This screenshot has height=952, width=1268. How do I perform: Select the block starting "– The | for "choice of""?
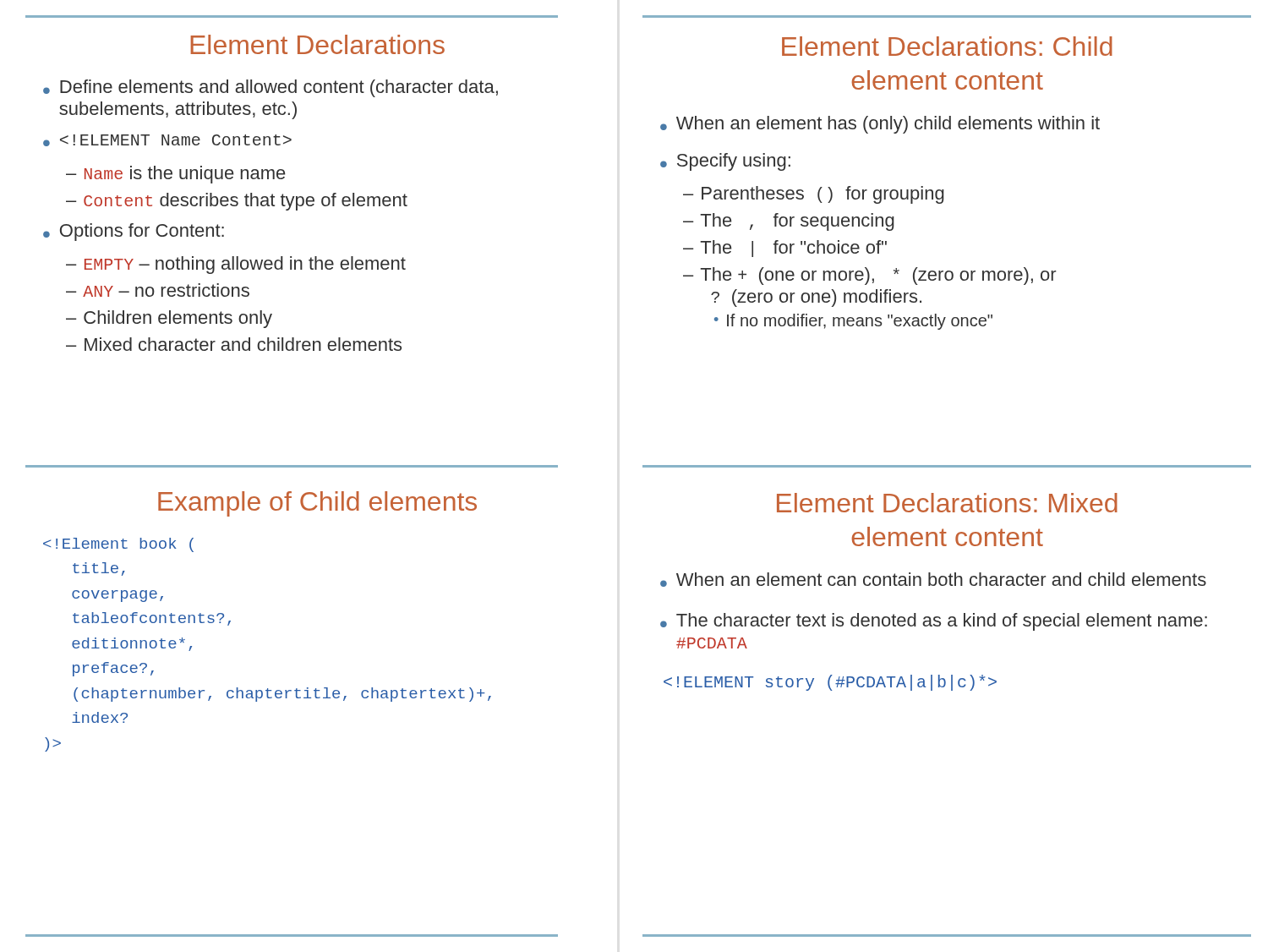(x=785, y=248)
